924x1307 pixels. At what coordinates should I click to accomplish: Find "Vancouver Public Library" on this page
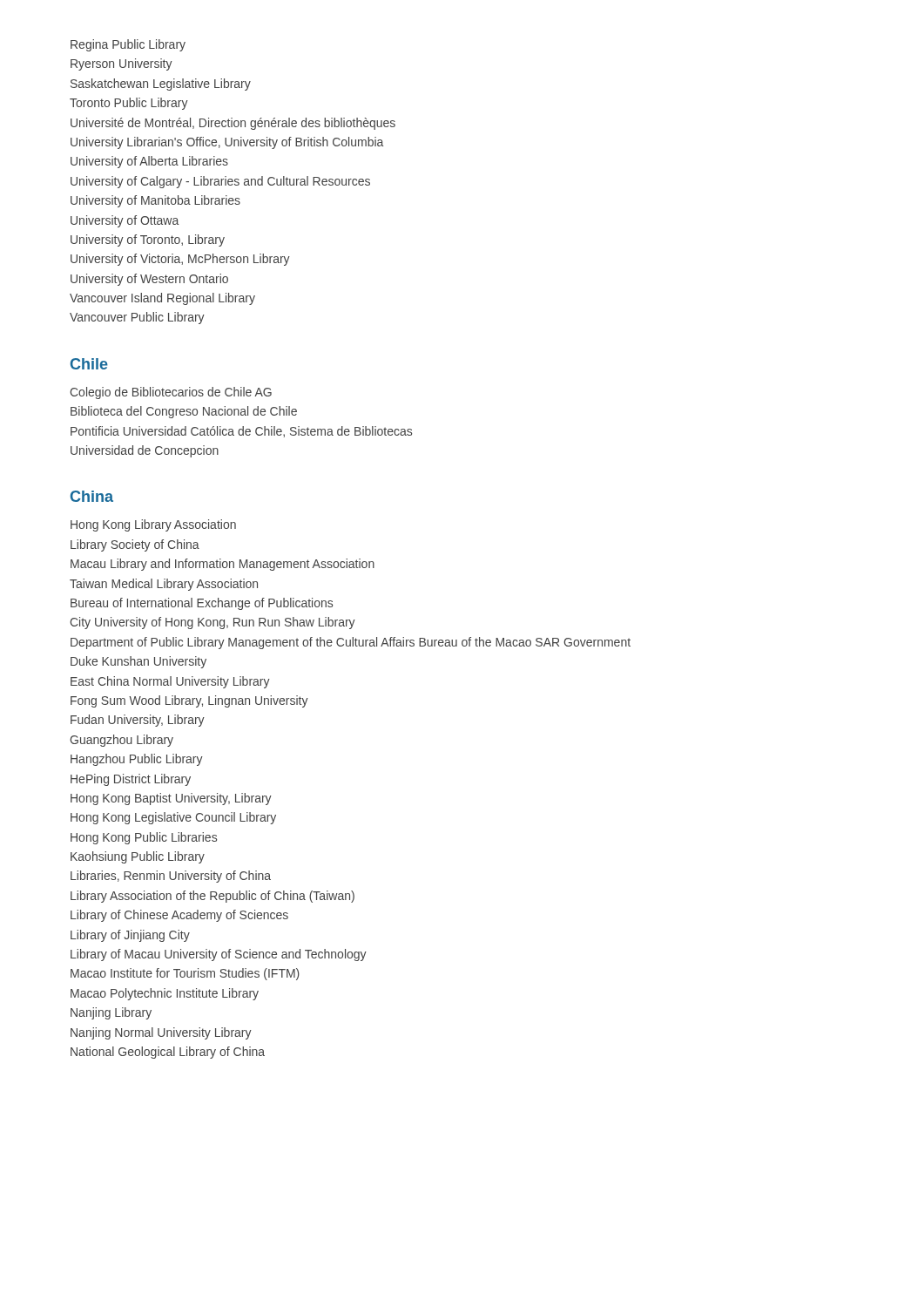(137, 318)
